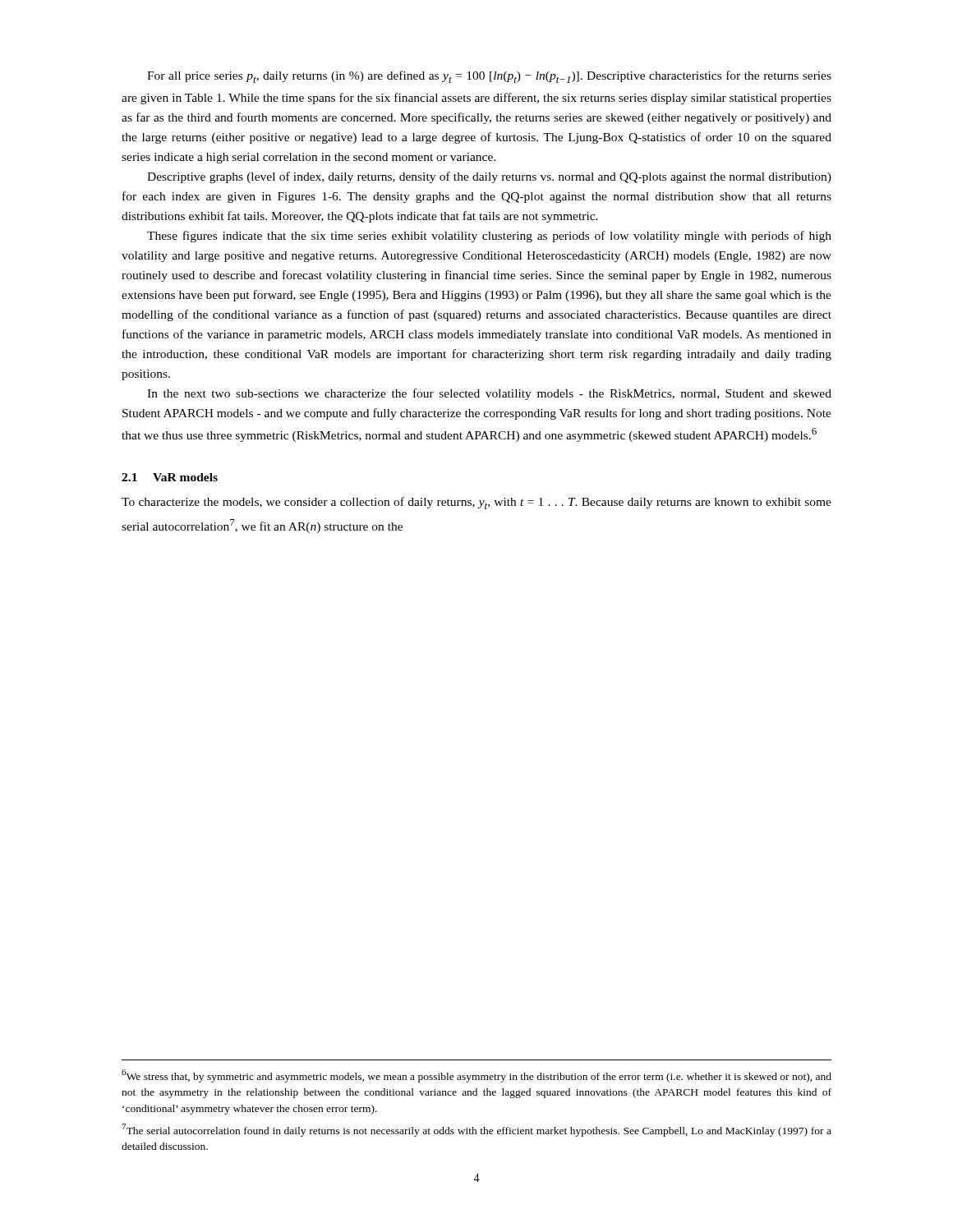Locate the block starting "Descriptive graphs (level"
The height and width of the screenshot is (1232, 953).
(476, 196)
